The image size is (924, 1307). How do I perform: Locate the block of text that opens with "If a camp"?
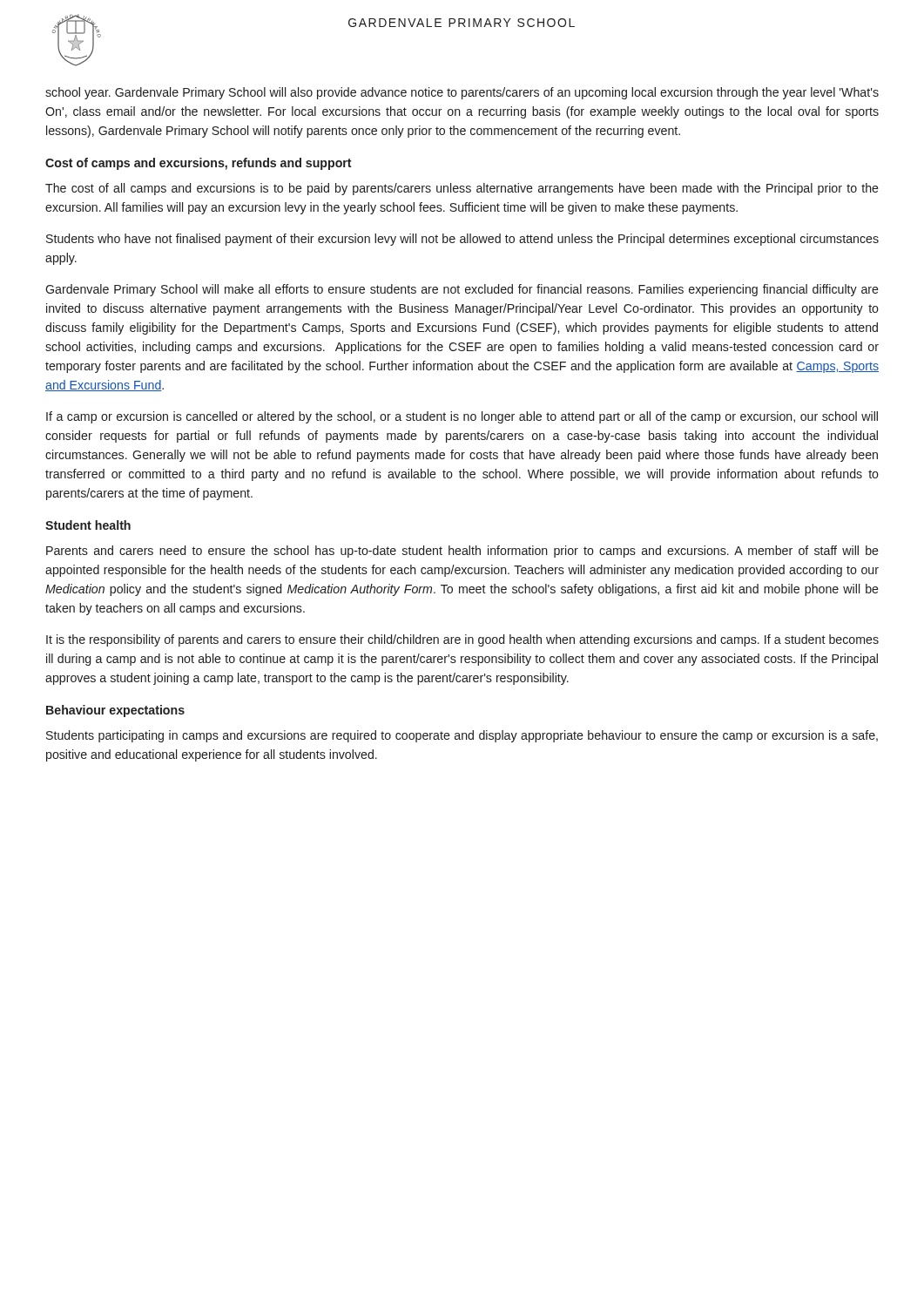click(x=462, y=455)
